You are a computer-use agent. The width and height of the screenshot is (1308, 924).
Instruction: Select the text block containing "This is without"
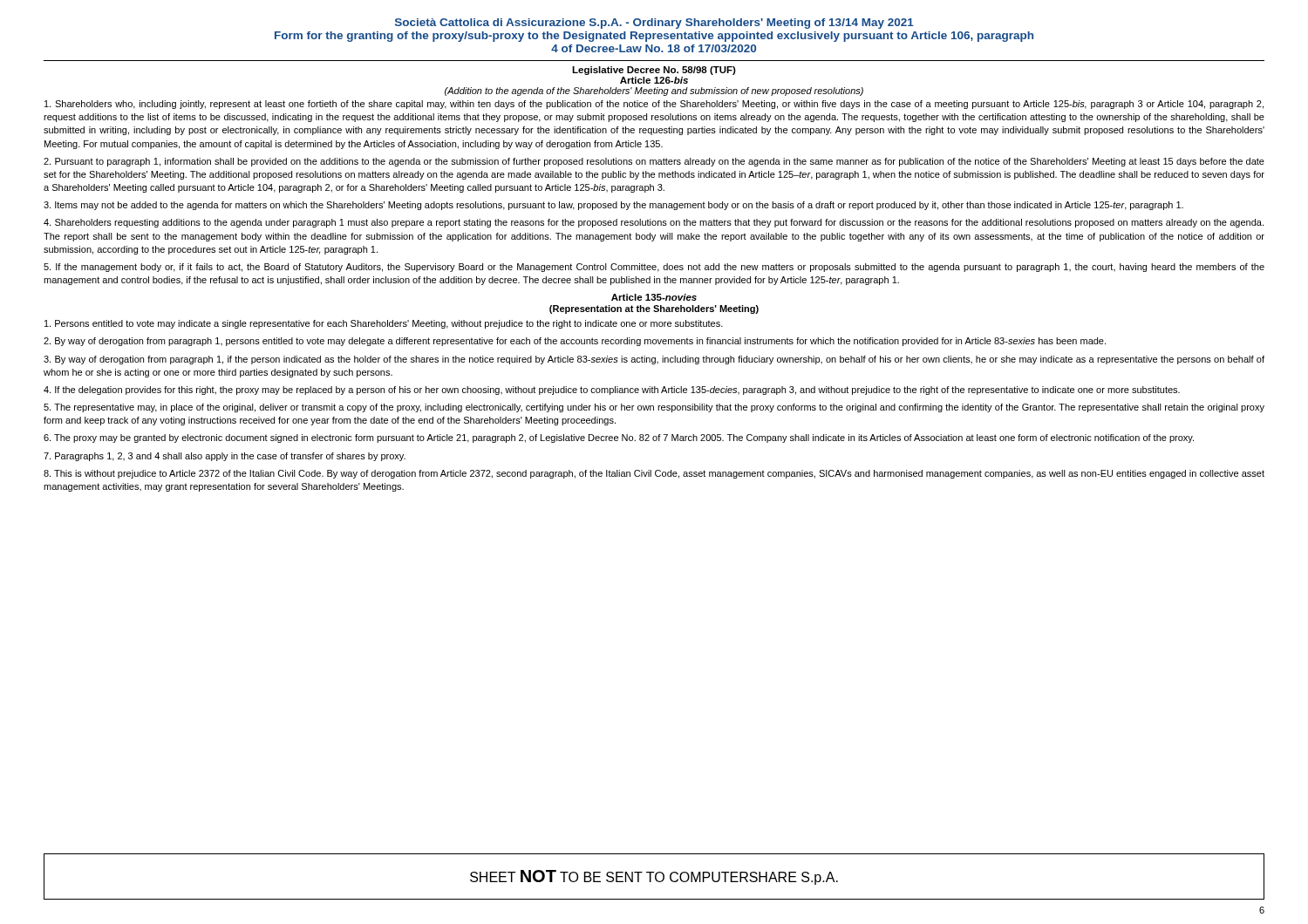pyautogui.click(x=654, y=480)
